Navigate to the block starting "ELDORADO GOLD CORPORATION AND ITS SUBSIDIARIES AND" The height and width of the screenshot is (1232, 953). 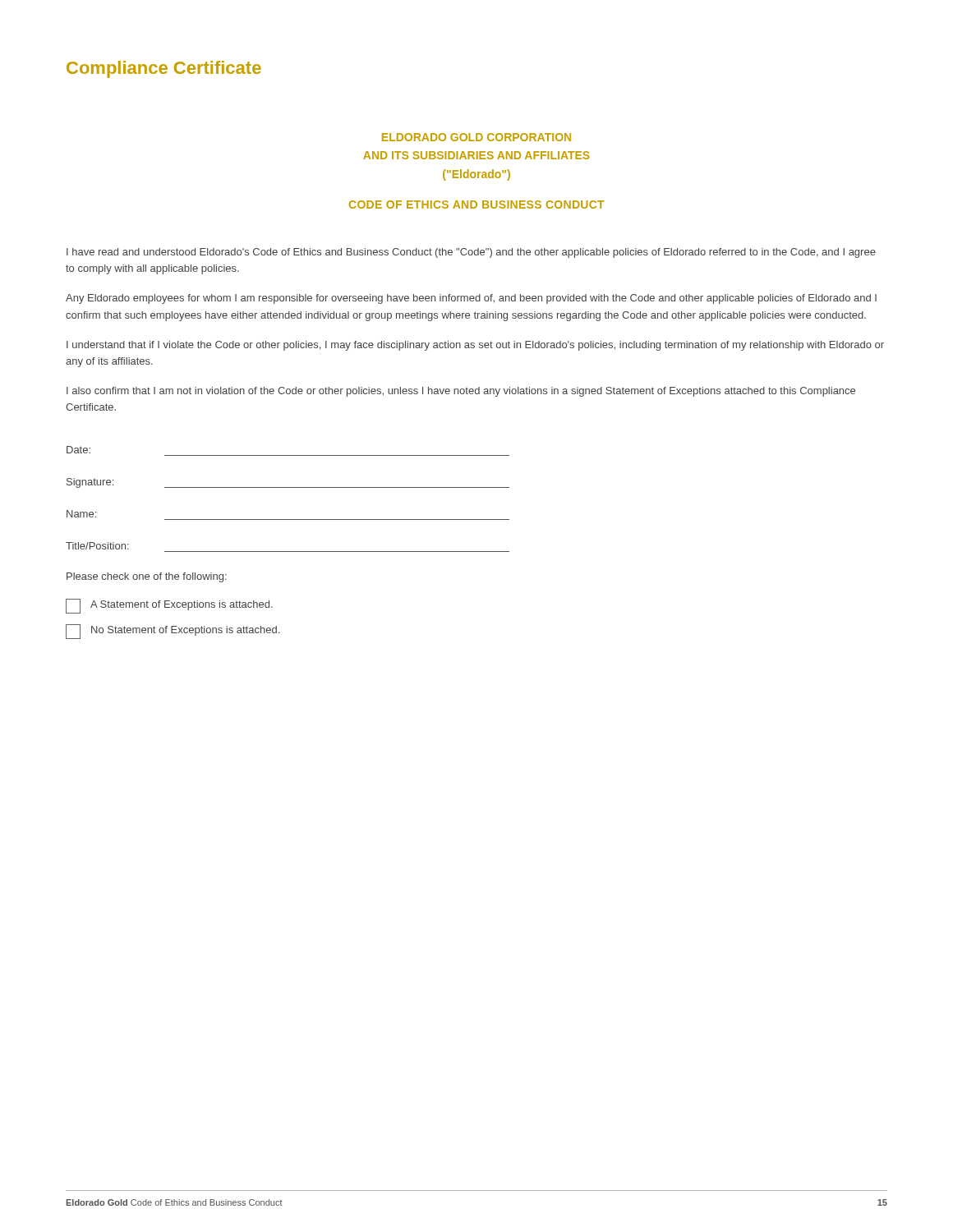point(476,156)
